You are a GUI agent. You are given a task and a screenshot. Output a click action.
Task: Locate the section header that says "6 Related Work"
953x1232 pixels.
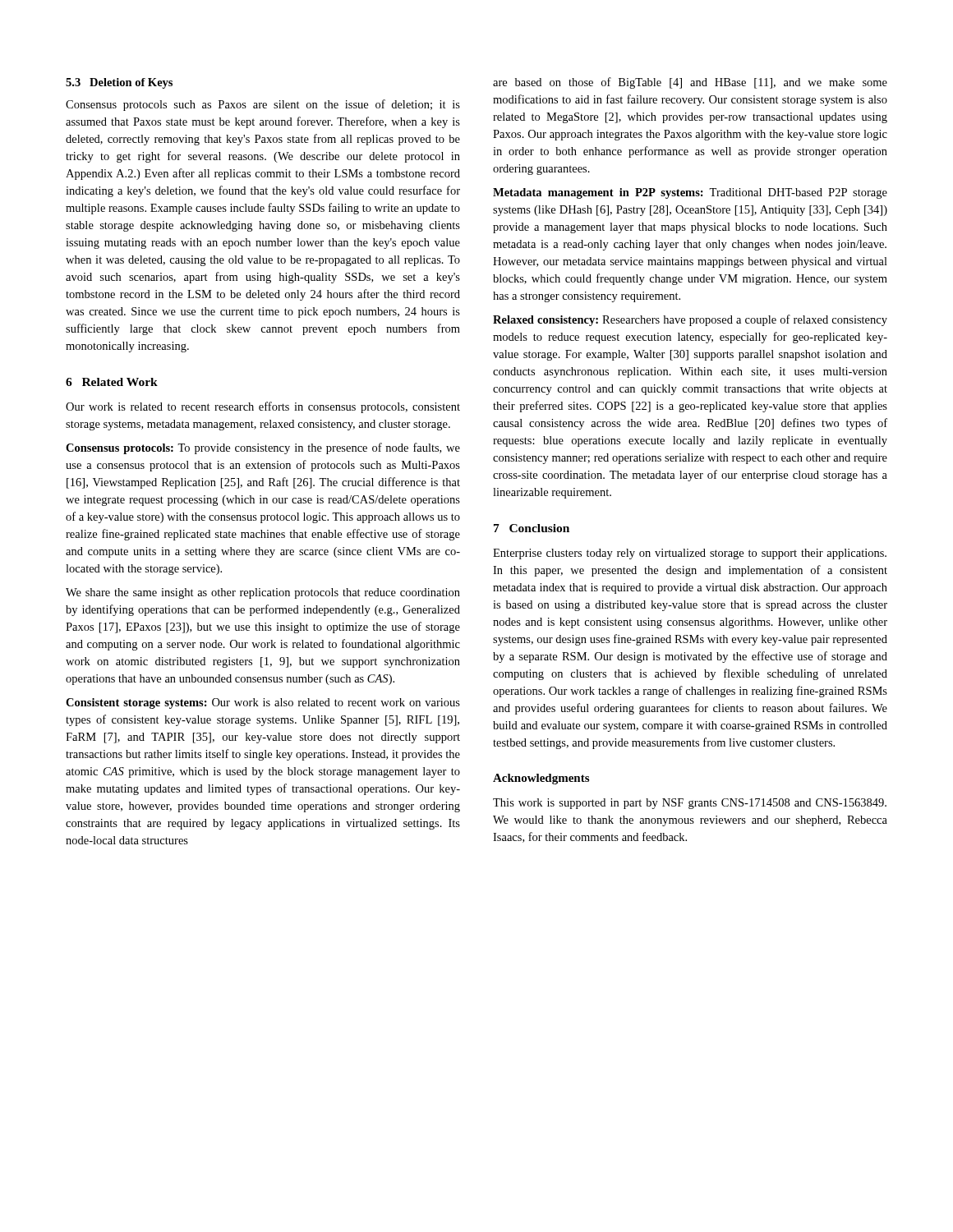[112, 382]
